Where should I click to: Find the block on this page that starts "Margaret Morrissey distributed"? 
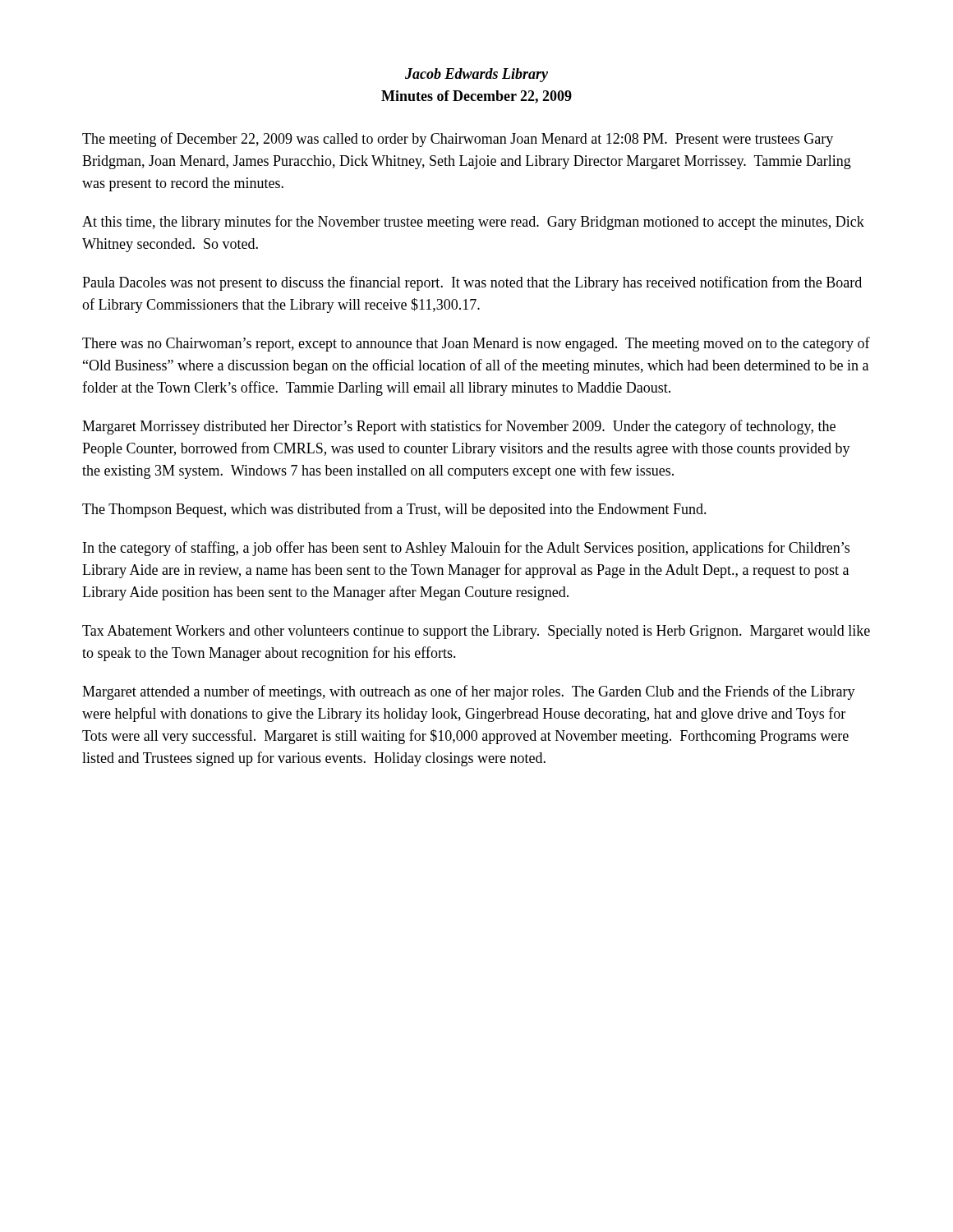(x=466, y=448)
